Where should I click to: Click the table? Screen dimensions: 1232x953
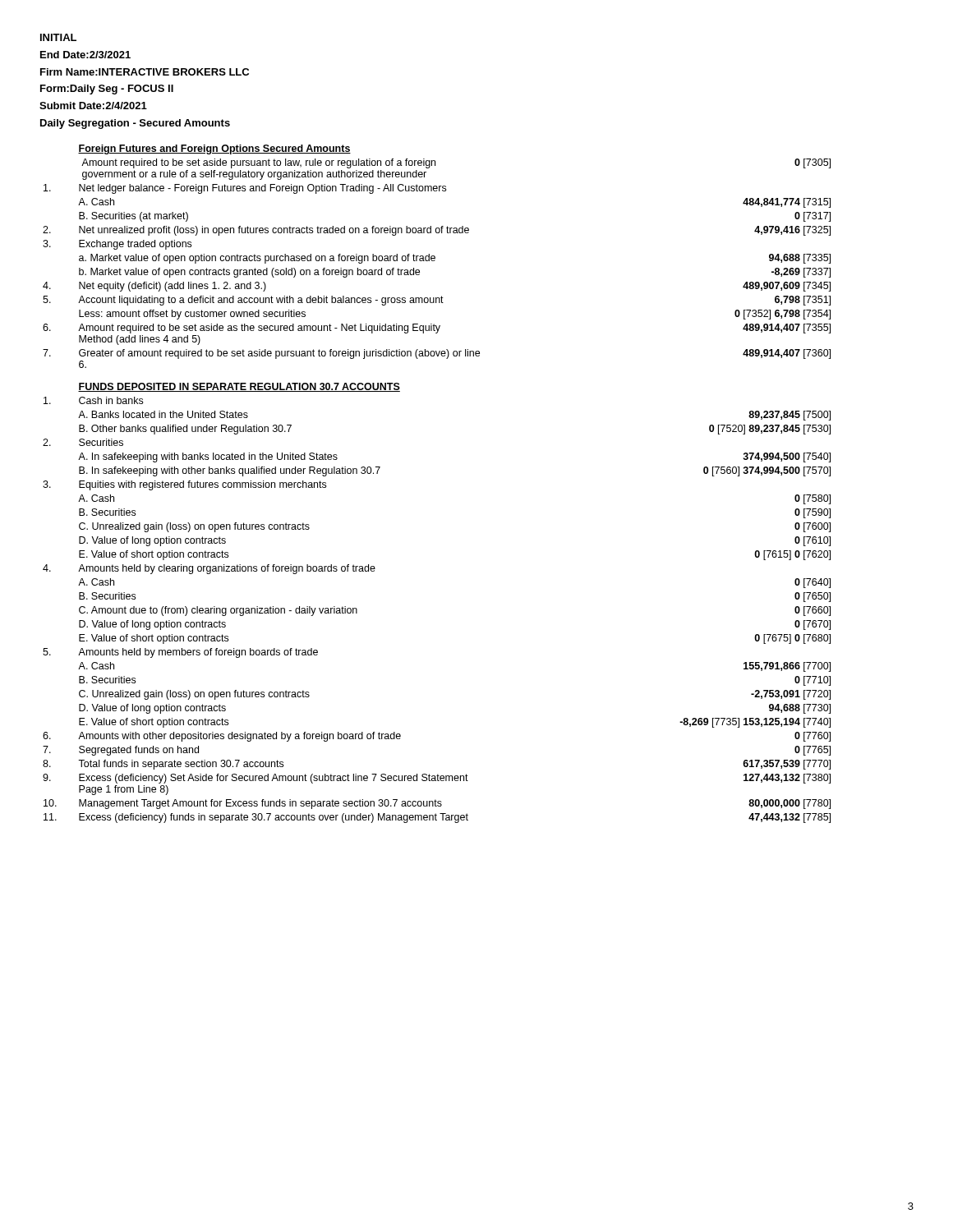coord(476,483)
